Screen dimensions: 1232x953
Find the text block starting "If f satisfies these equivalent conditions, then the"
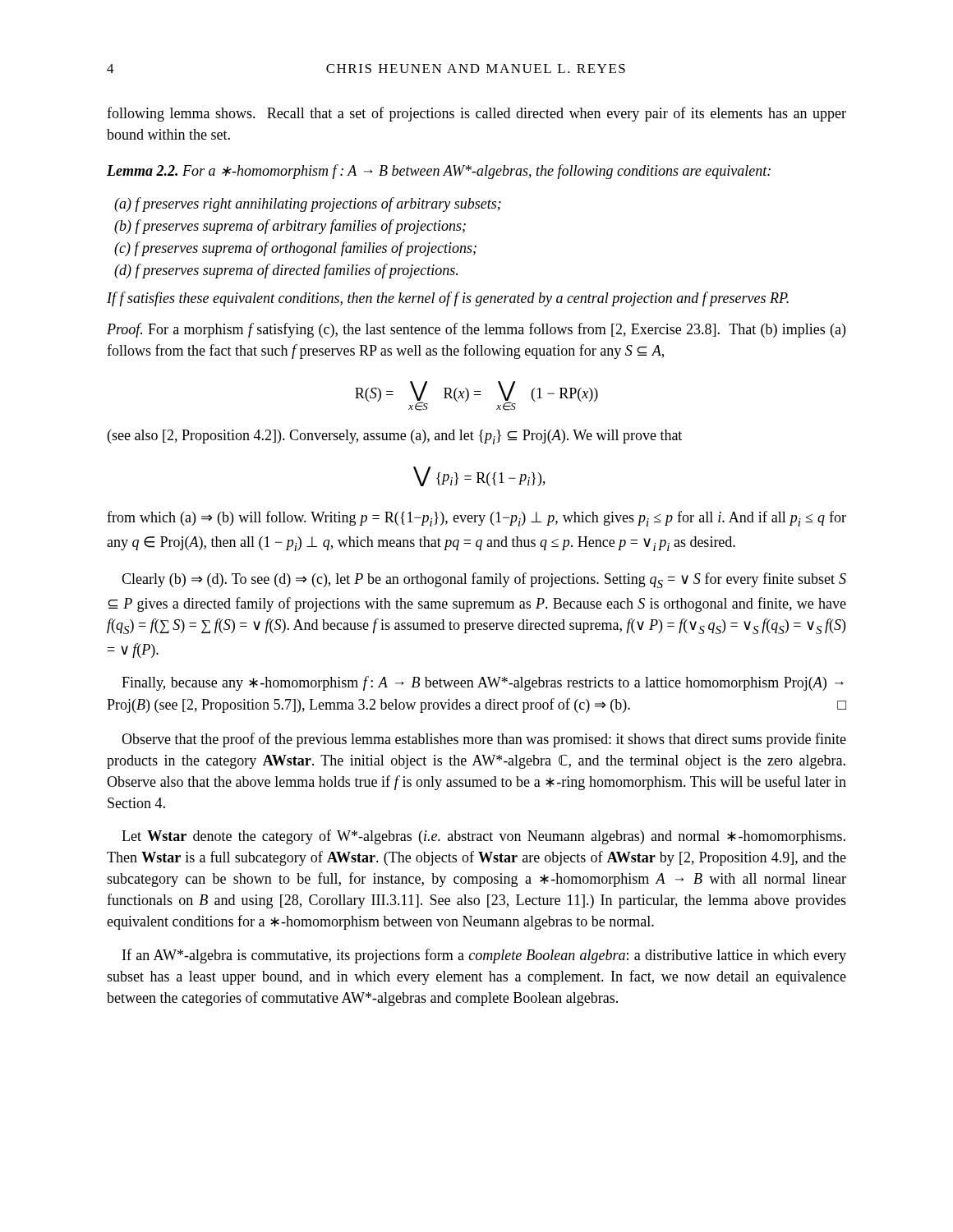tap(448, 298)
